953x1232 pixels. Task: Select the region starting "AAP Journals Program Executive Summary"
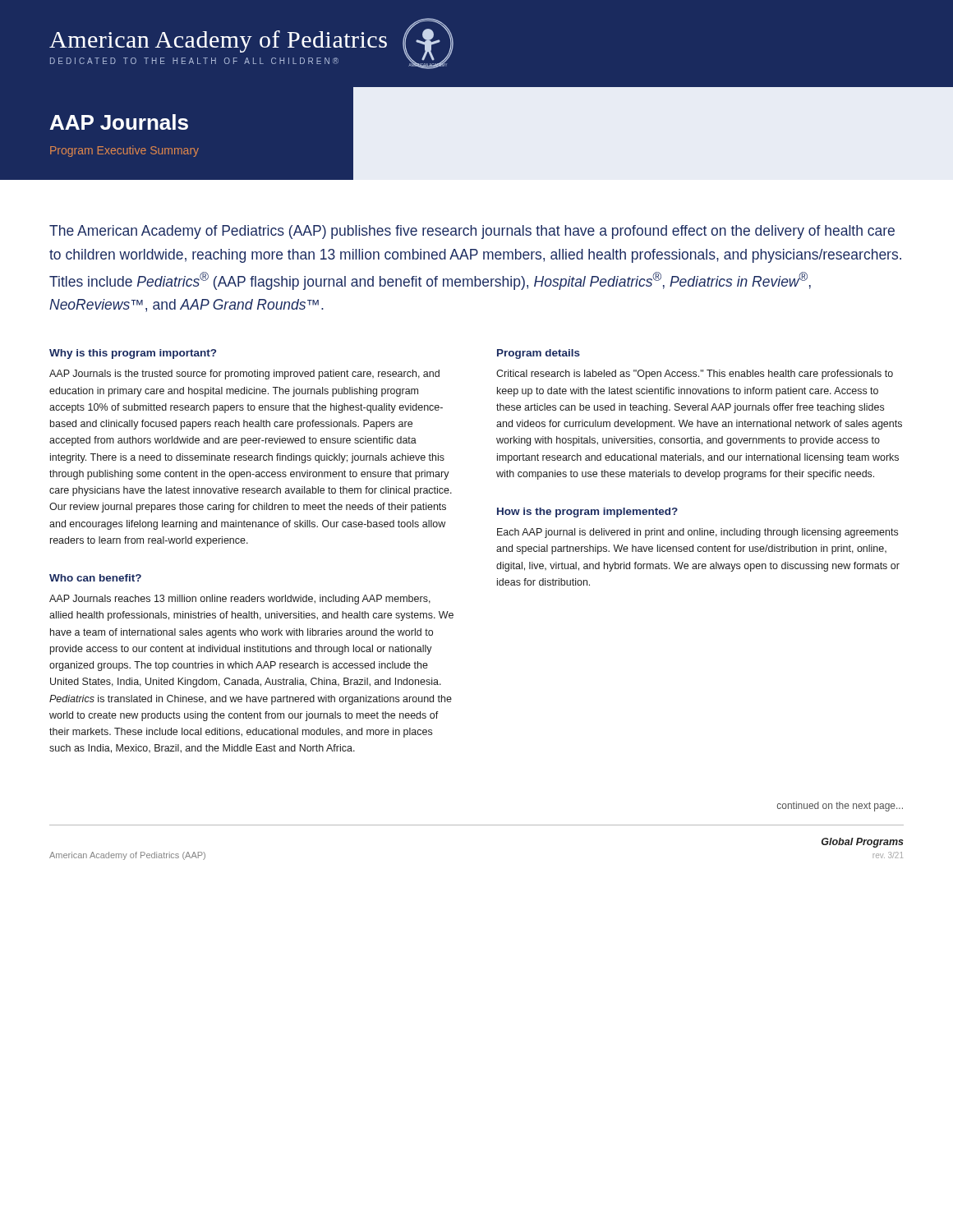[x=201, y=133]
